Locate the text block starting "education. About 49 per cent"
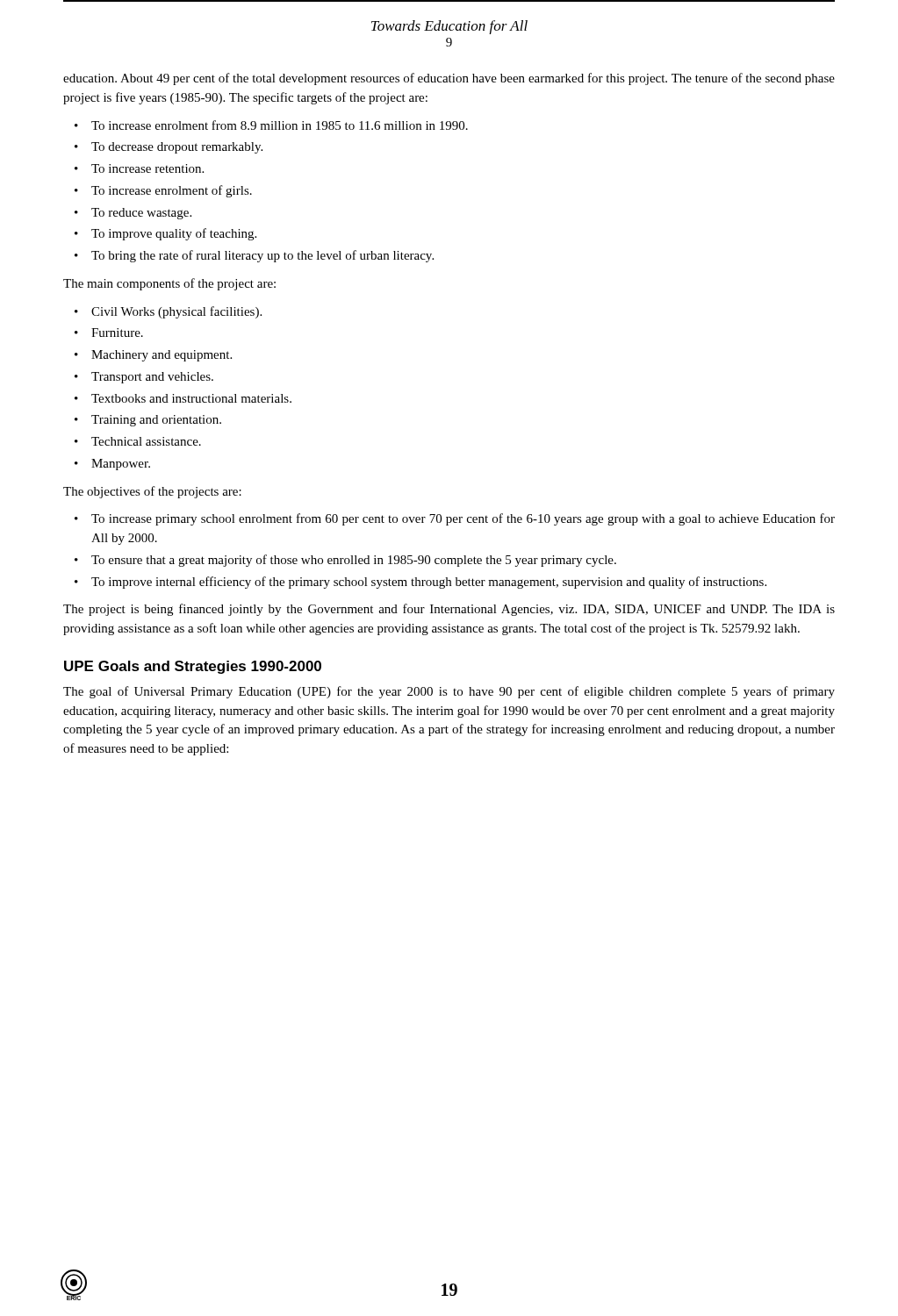The image size is (898, 1316). coord(449,88)
